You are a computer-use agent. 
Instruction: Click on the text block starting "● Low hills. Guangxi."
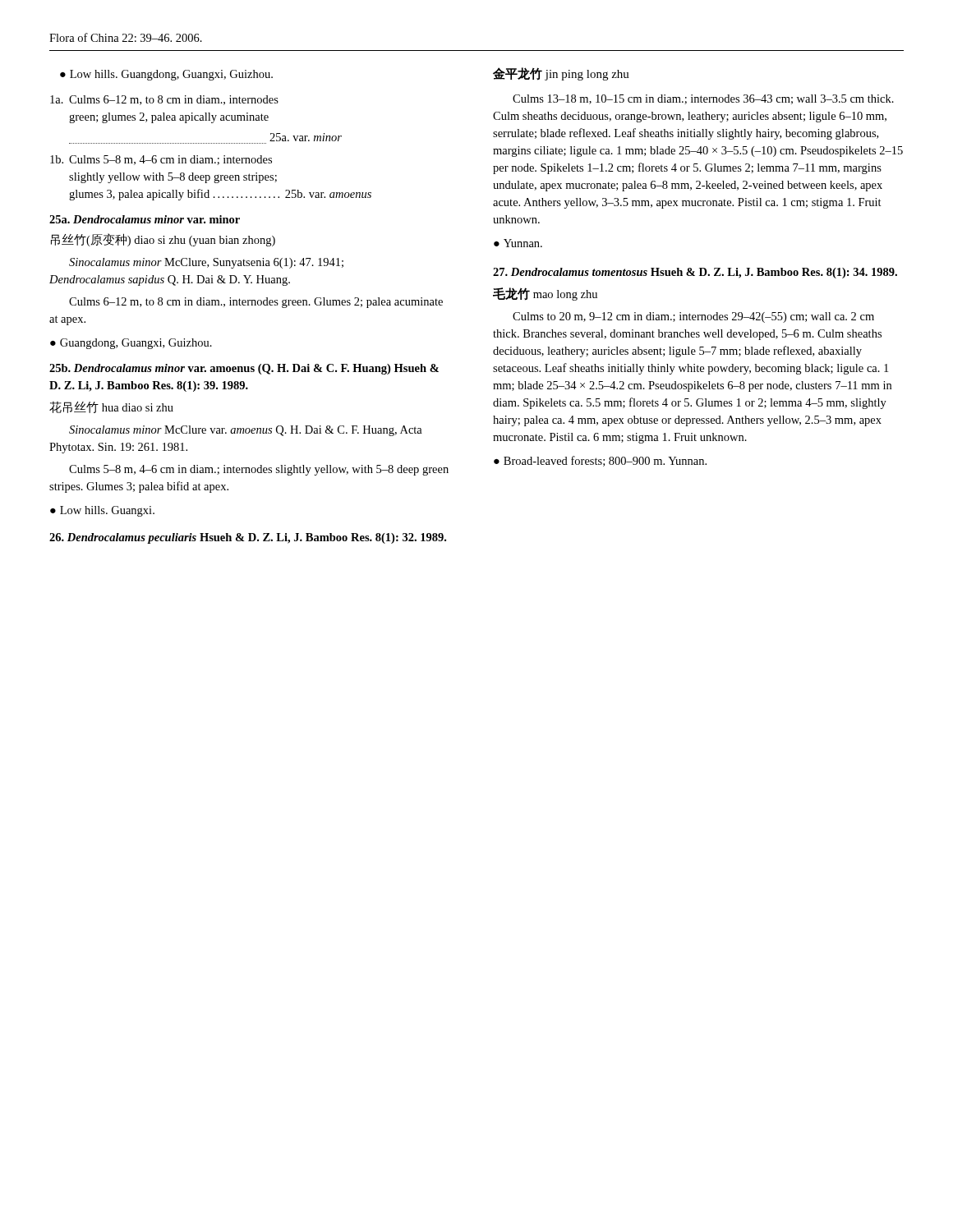tap(102, 511)
